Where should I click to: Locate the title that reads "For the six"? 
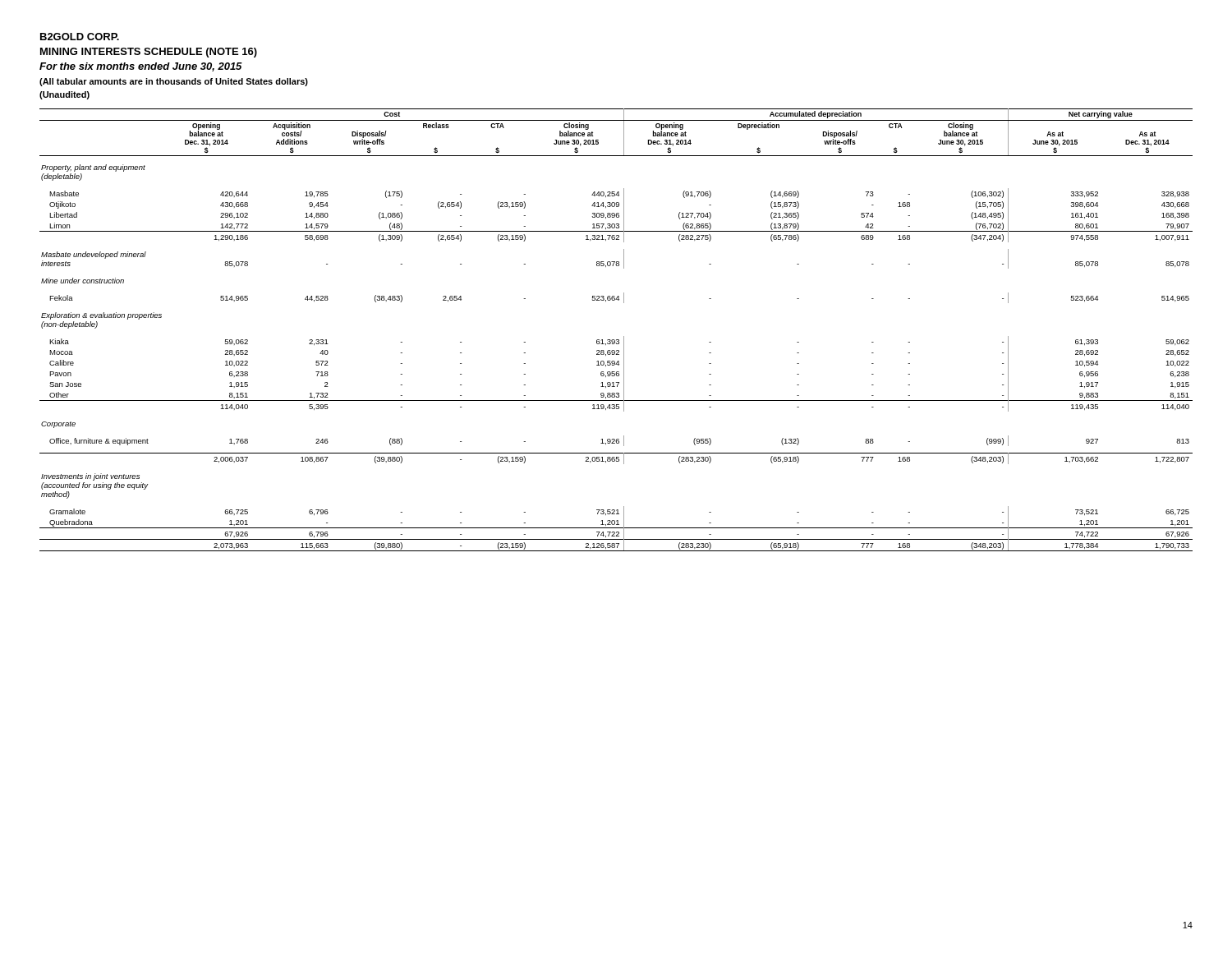pyautogui.click(x=141, y=66)
